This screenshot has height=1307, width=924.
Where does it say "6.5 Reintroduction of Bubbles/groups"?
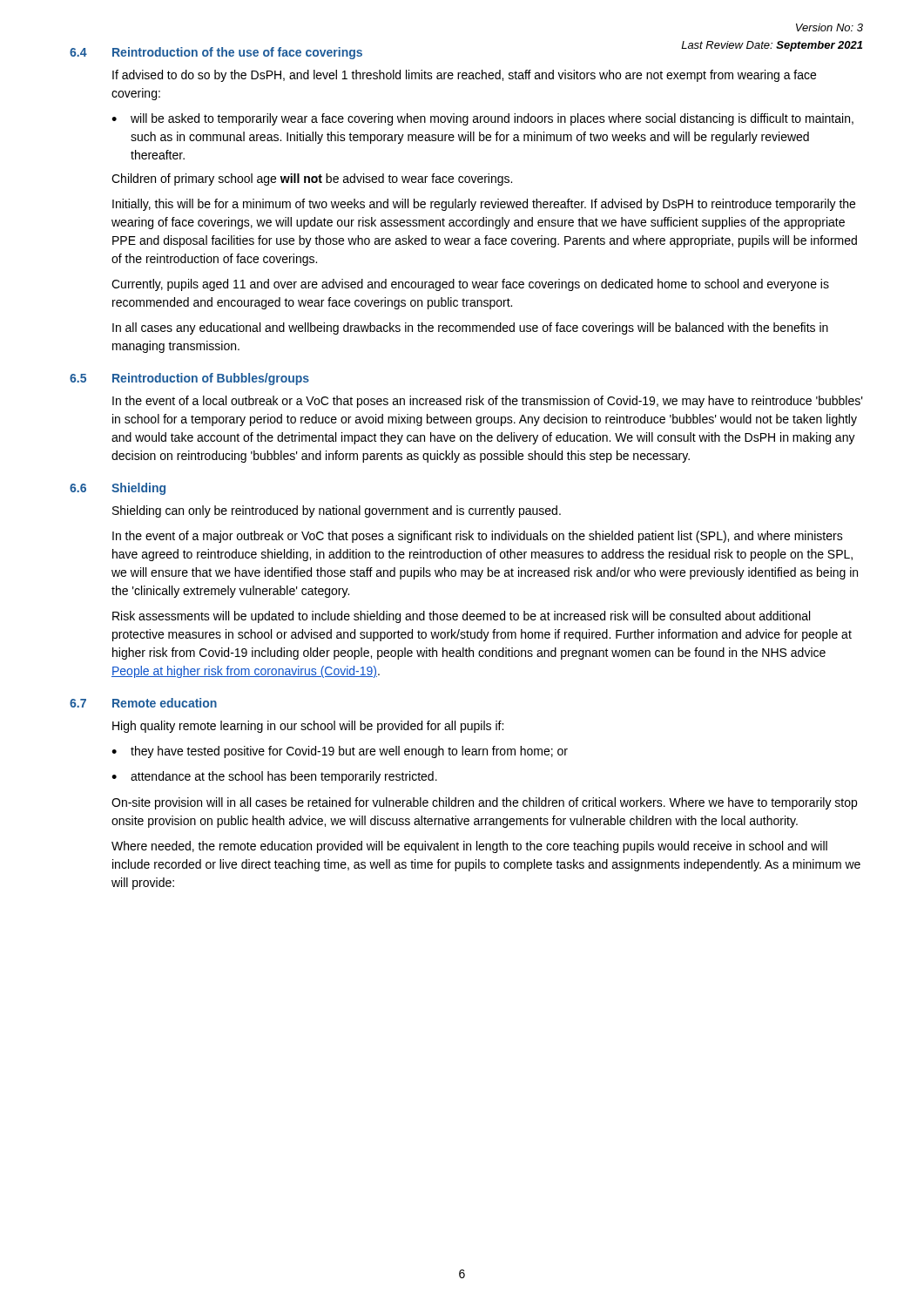click(189, 378)
